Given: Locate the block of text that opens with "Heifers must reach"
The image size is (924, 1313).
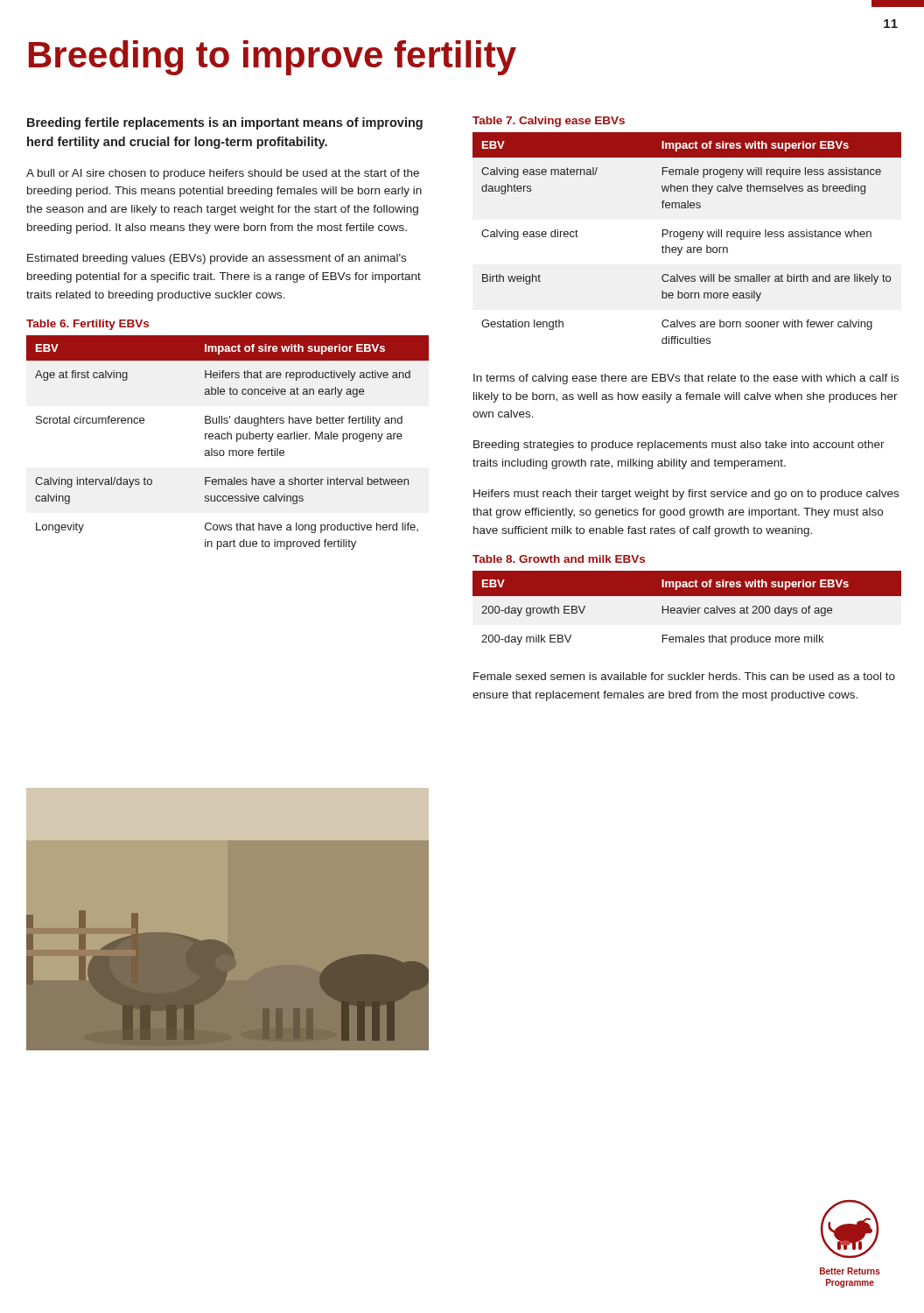Looking at the screenshot, I should pos(686,512).
